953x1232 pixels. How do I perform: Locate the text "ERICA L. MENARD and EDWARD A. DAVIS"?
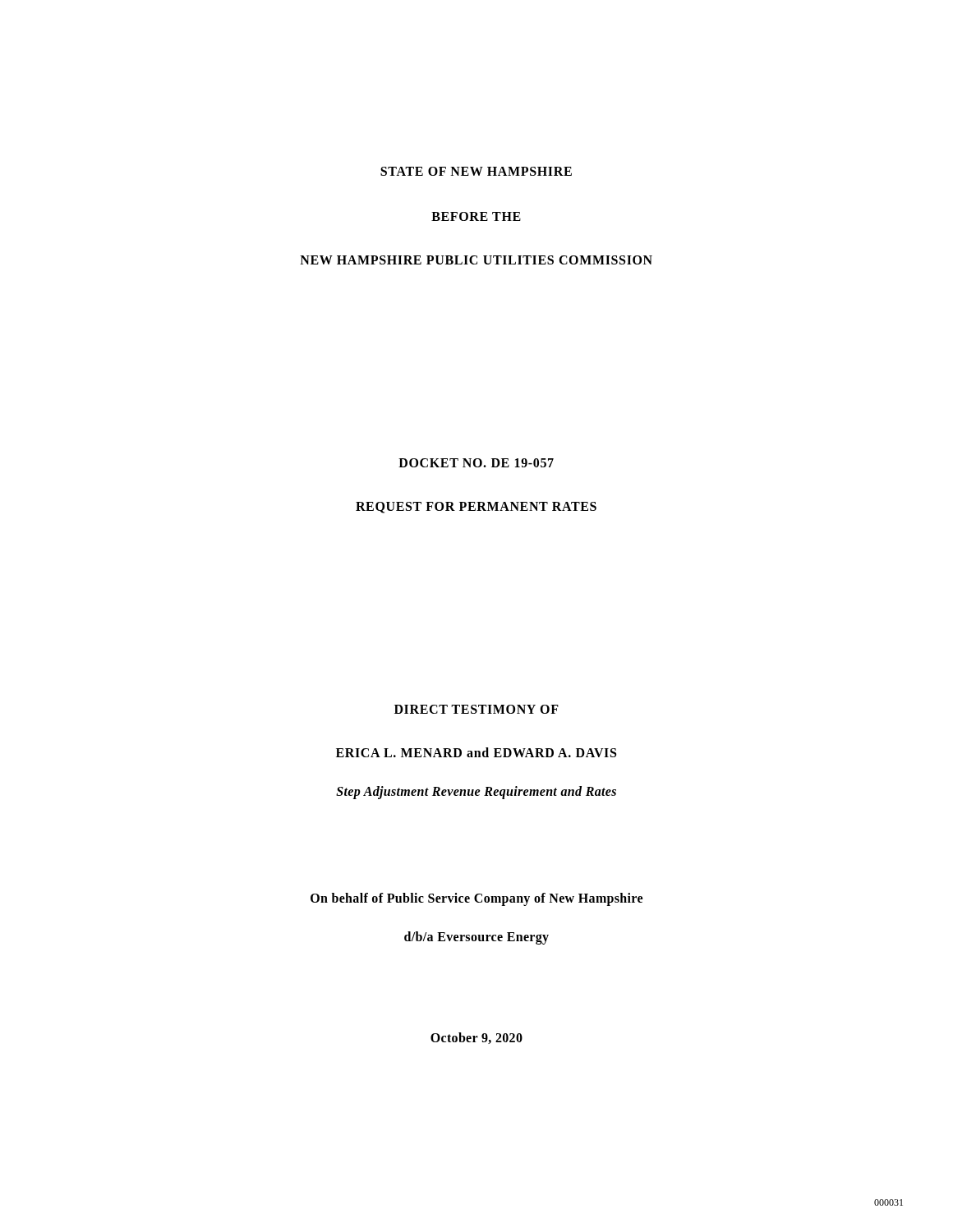click(x=476, y=753)
